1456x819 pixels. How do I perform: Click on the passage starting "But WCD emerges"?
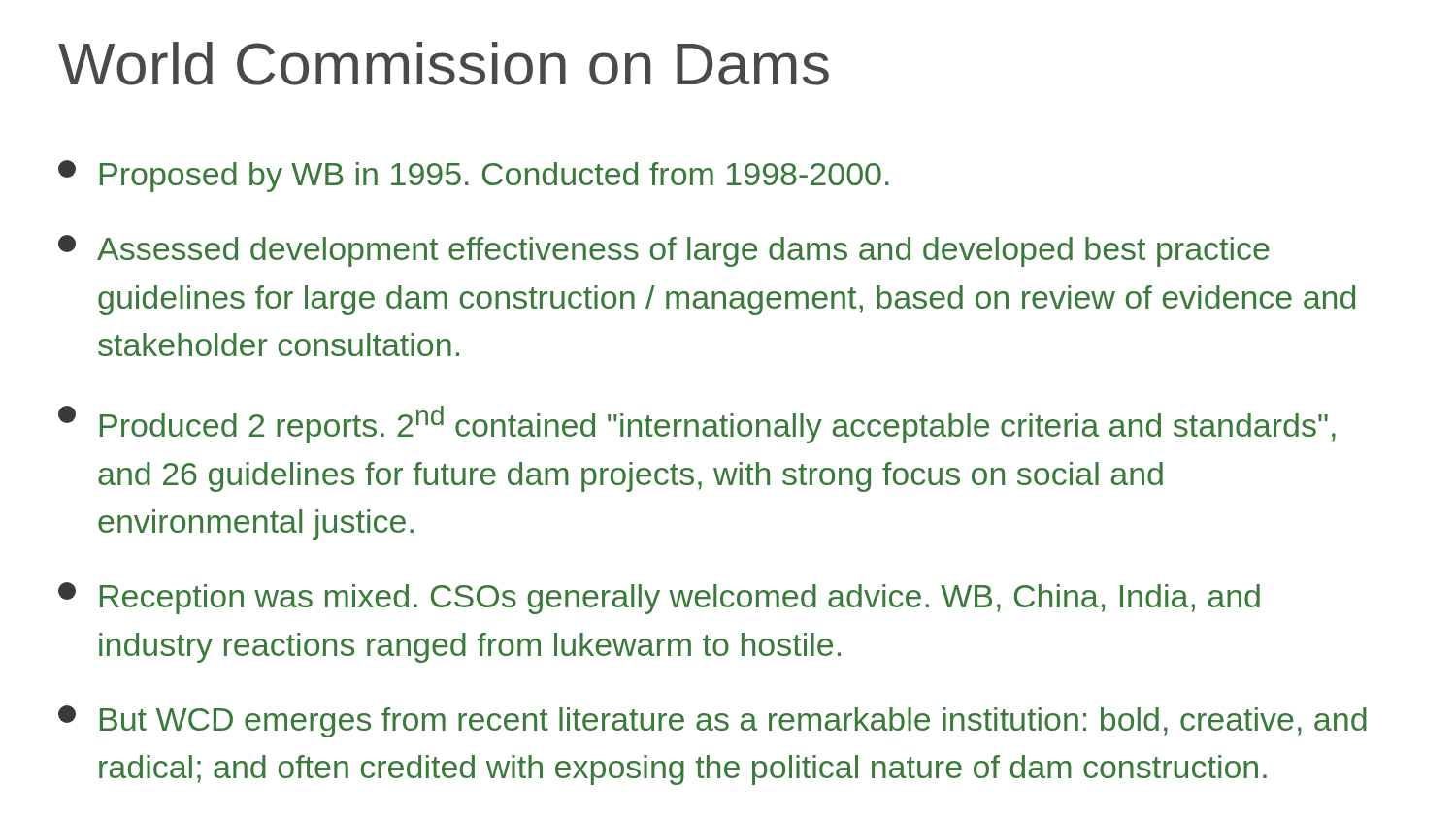[718, 744]
